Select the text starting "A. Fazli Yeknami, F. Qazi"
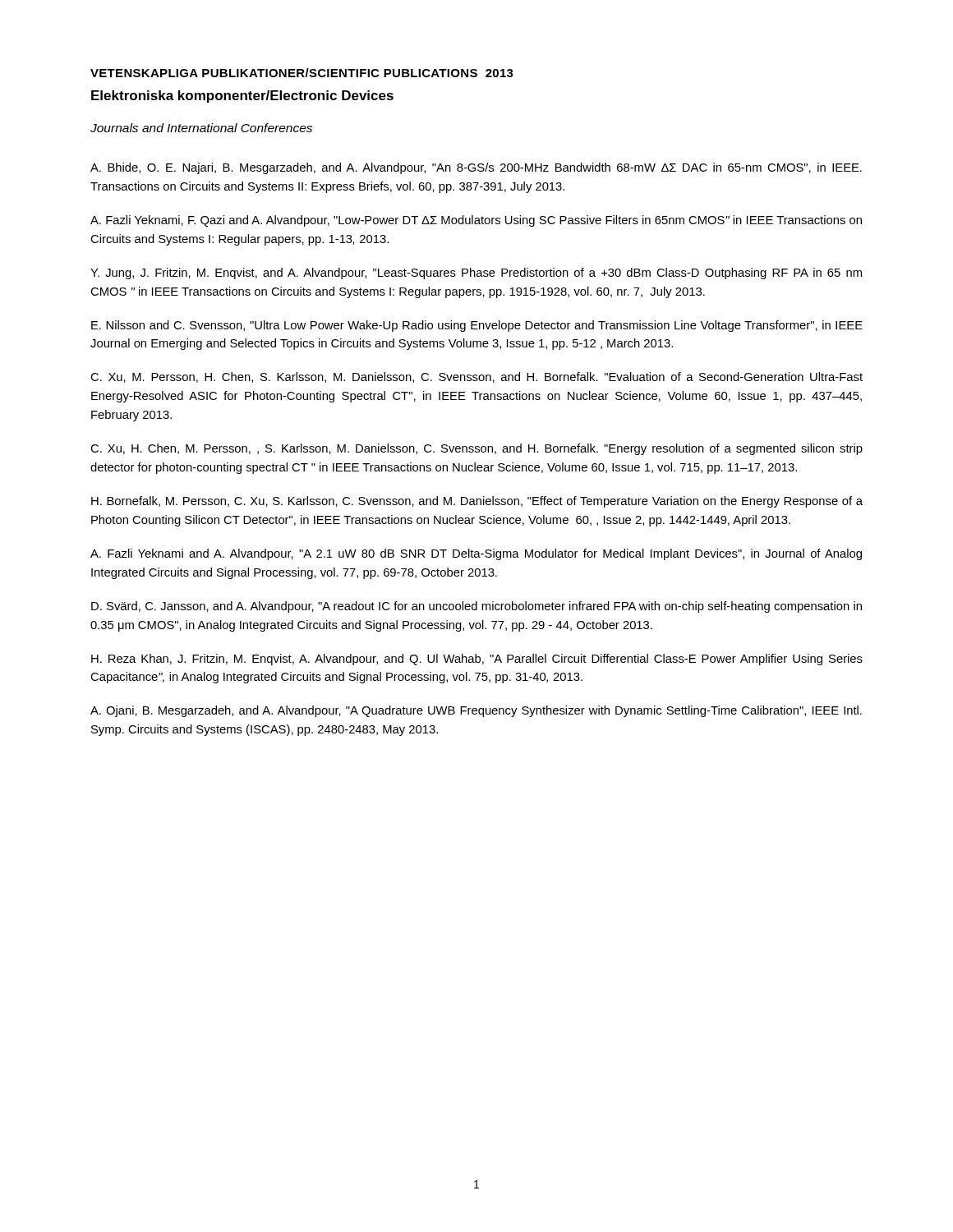This screenshot has height=1232, width=953. [x=476, y=229]
